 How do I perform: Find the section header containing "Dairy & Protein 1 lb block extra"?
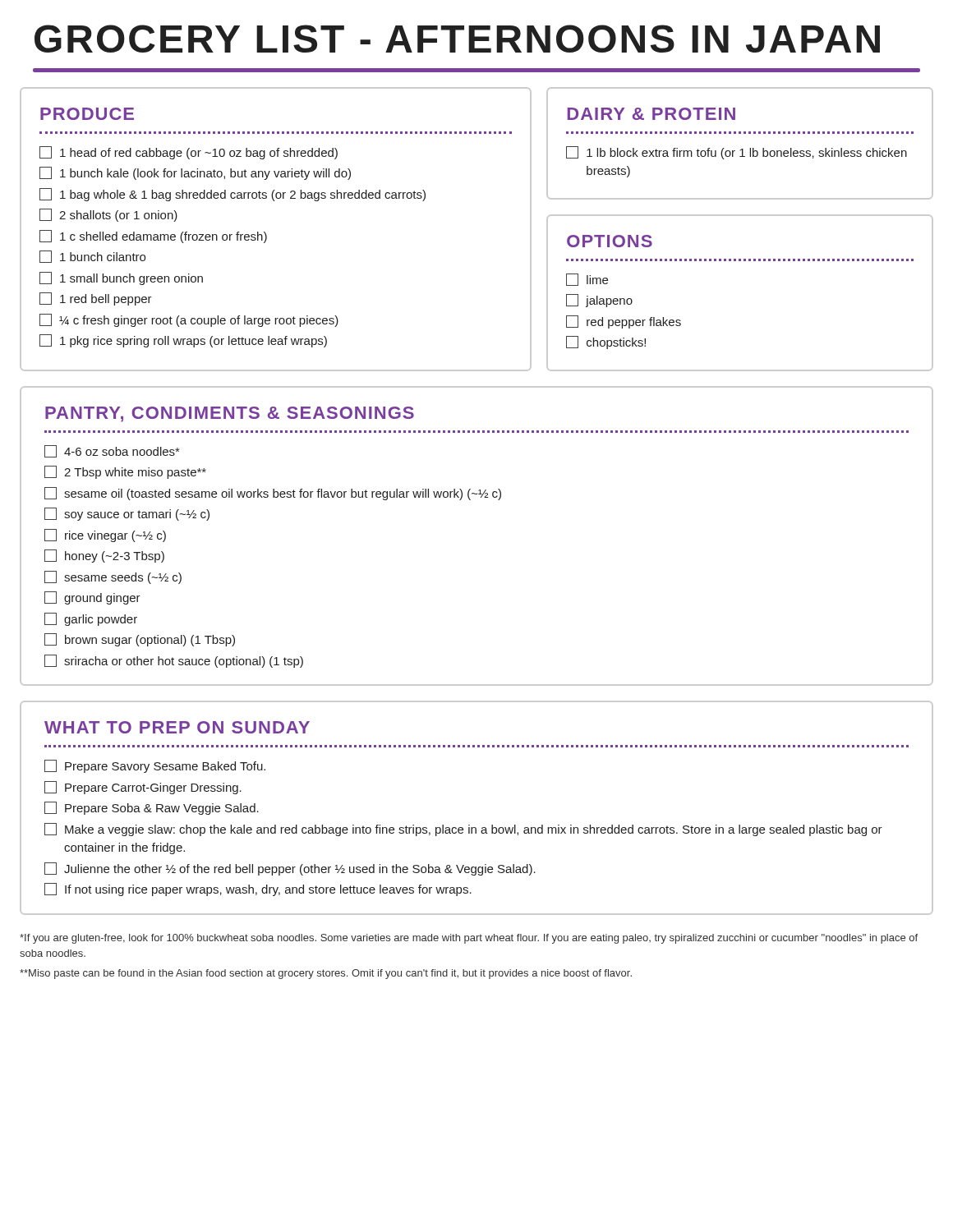[x=740, y=142]
